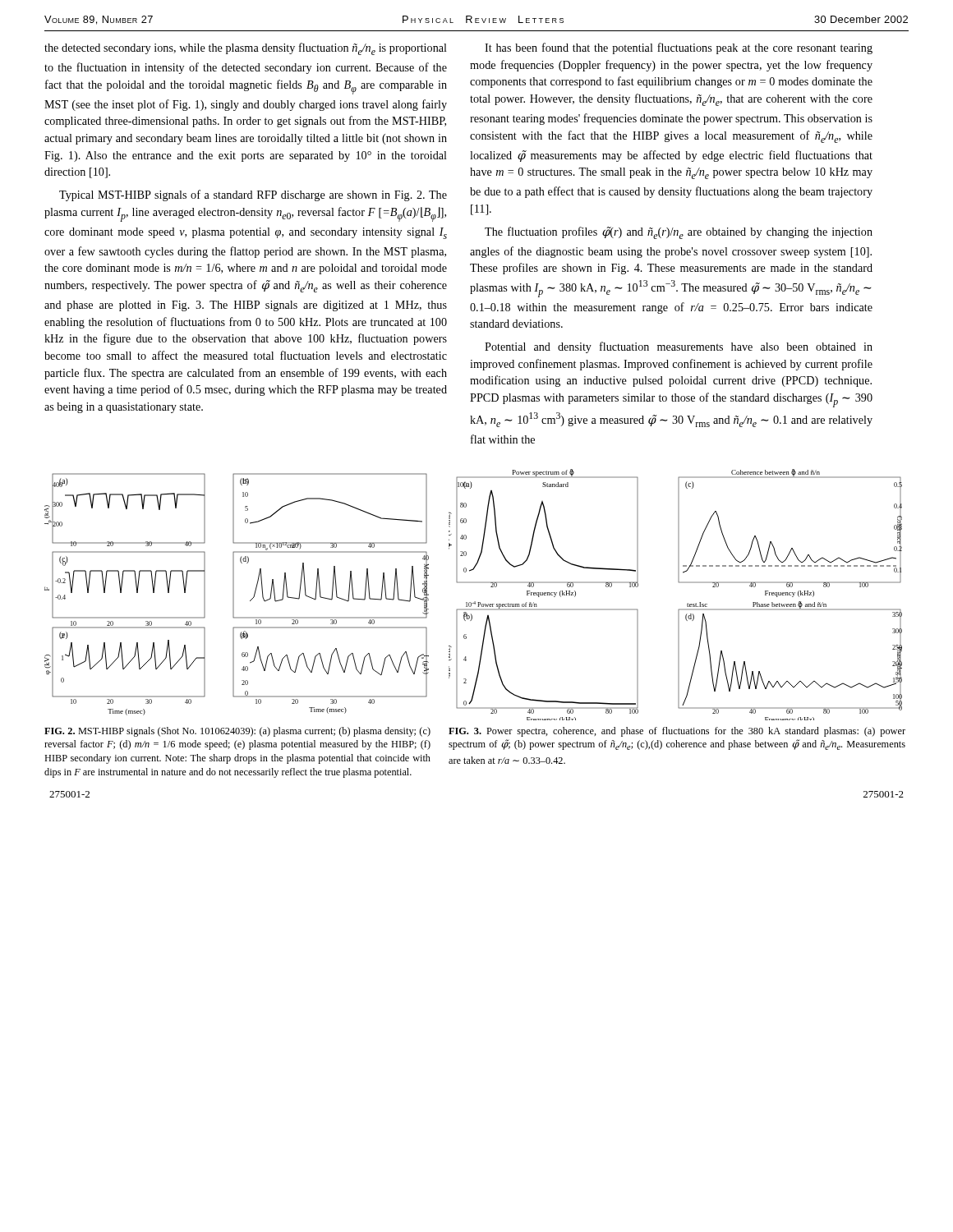Find the block on this page that starts "Potential and density"
Screen dimensions: 1232x953
pos(671,393)
